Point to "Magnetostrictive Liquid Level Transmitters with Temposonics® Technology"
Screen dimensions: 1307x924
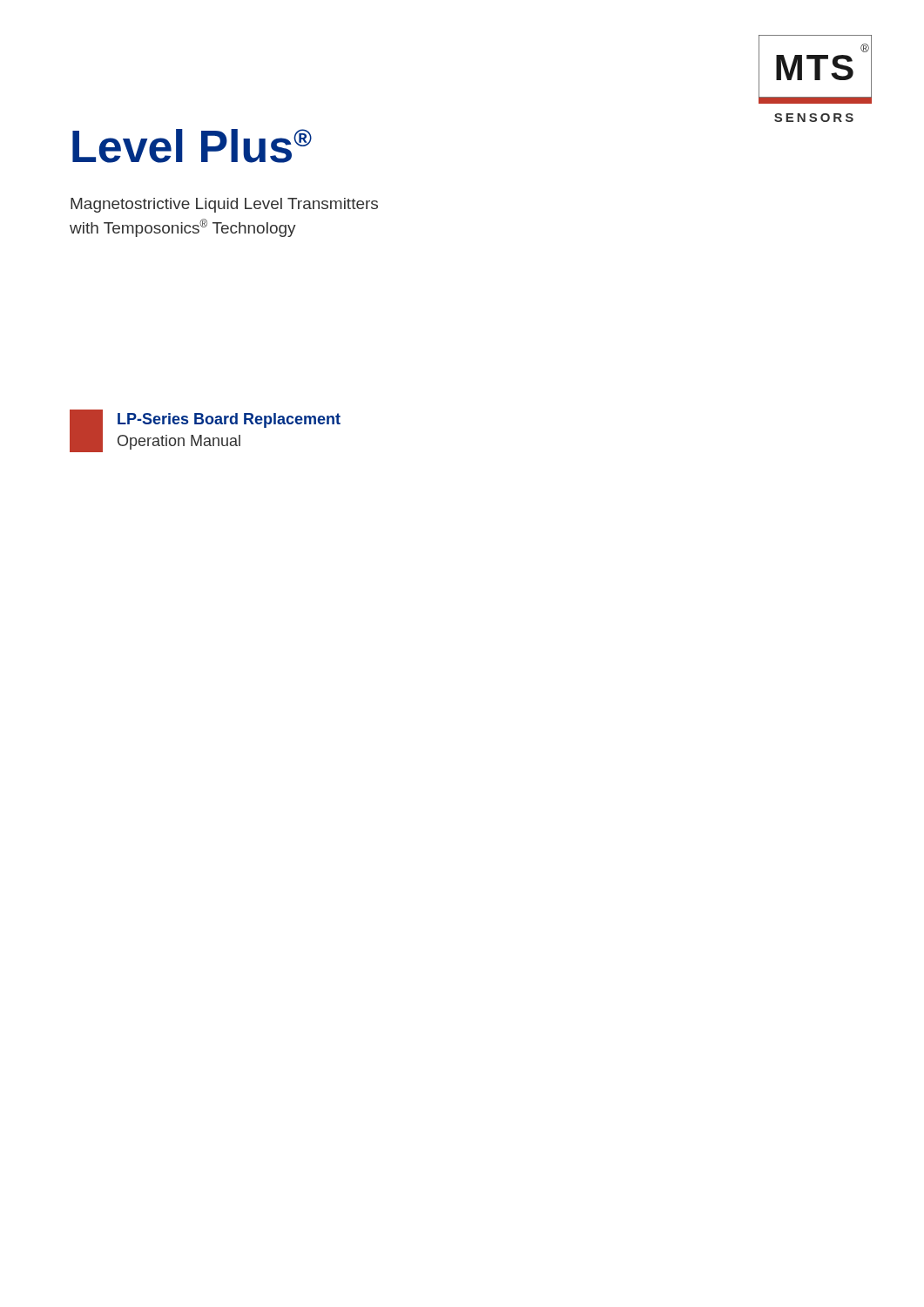pyautogui.click(x=224, y=216)
